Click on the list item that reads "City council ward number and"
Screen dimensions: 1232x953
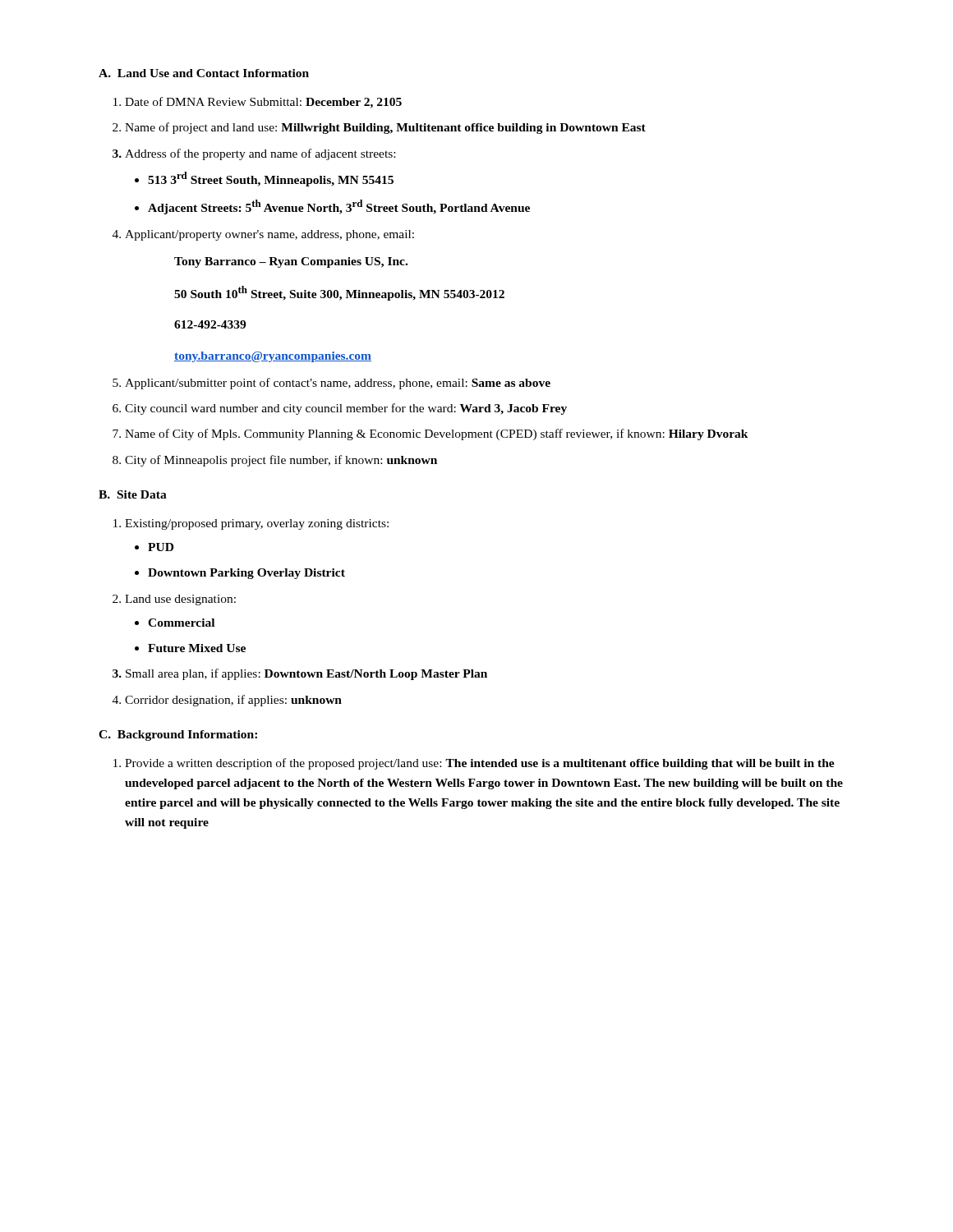(x=346, y=408)
